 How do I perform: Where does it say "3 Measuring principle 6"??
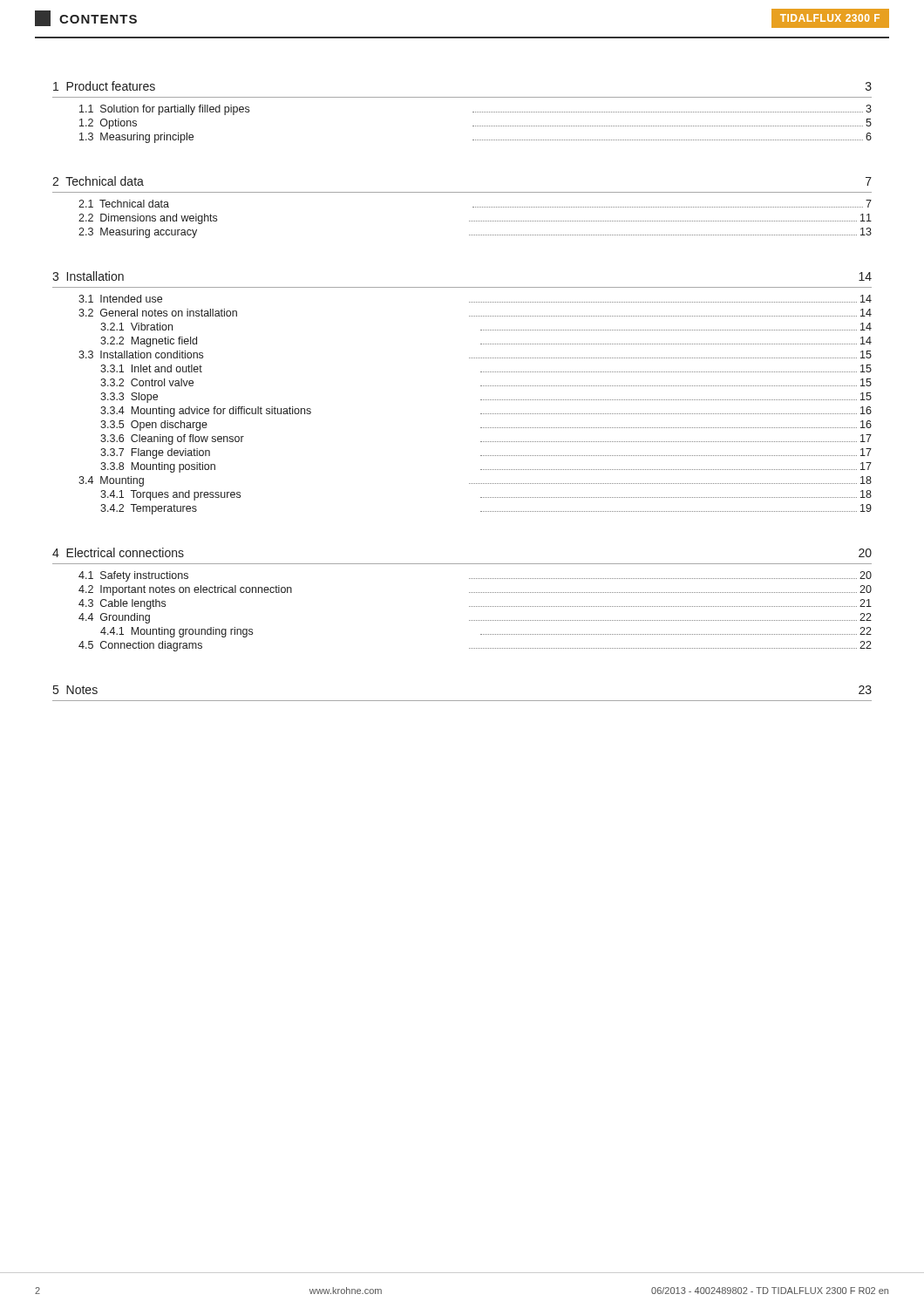click(x=475, y=137)
